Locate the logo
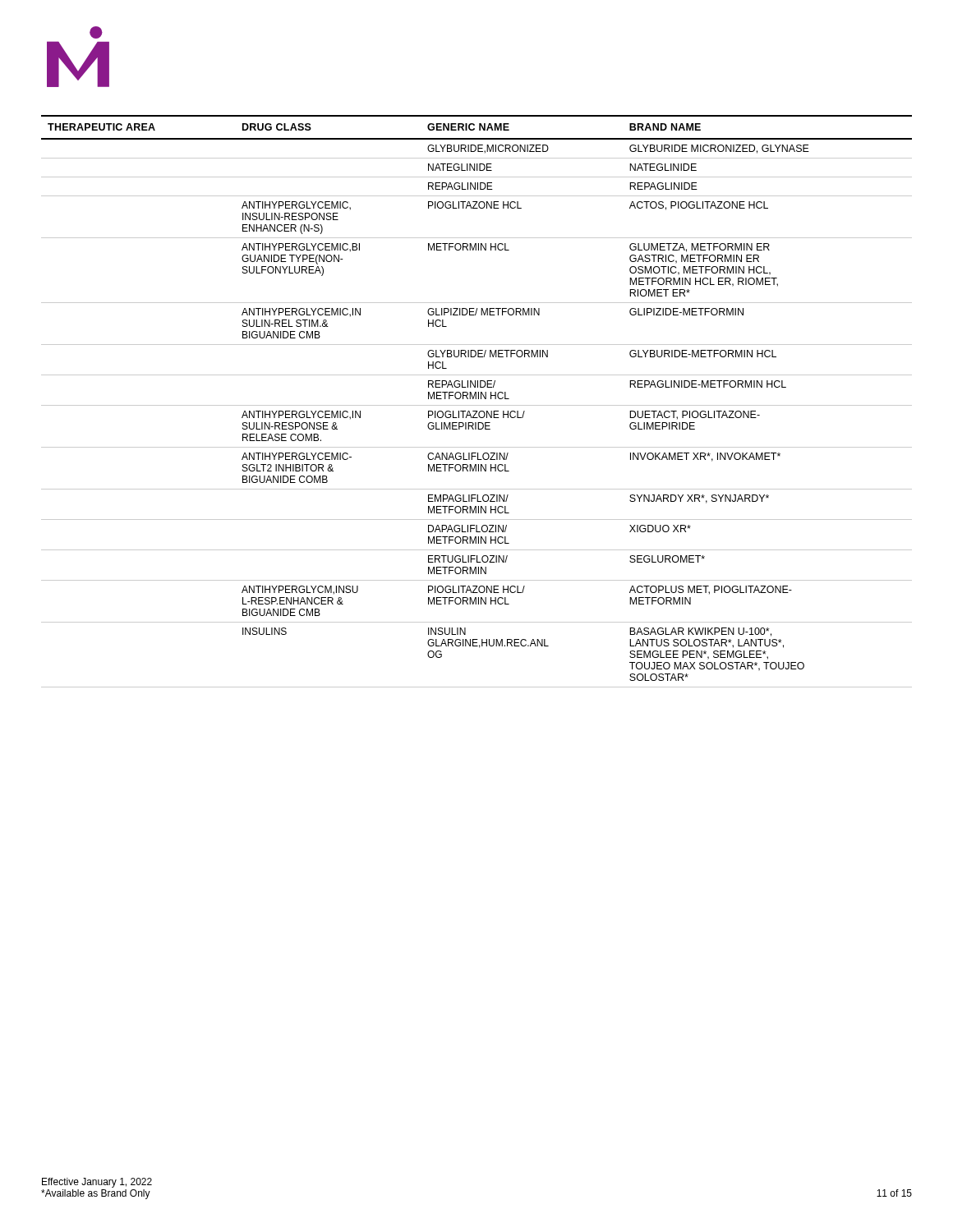 coord(78,63)
